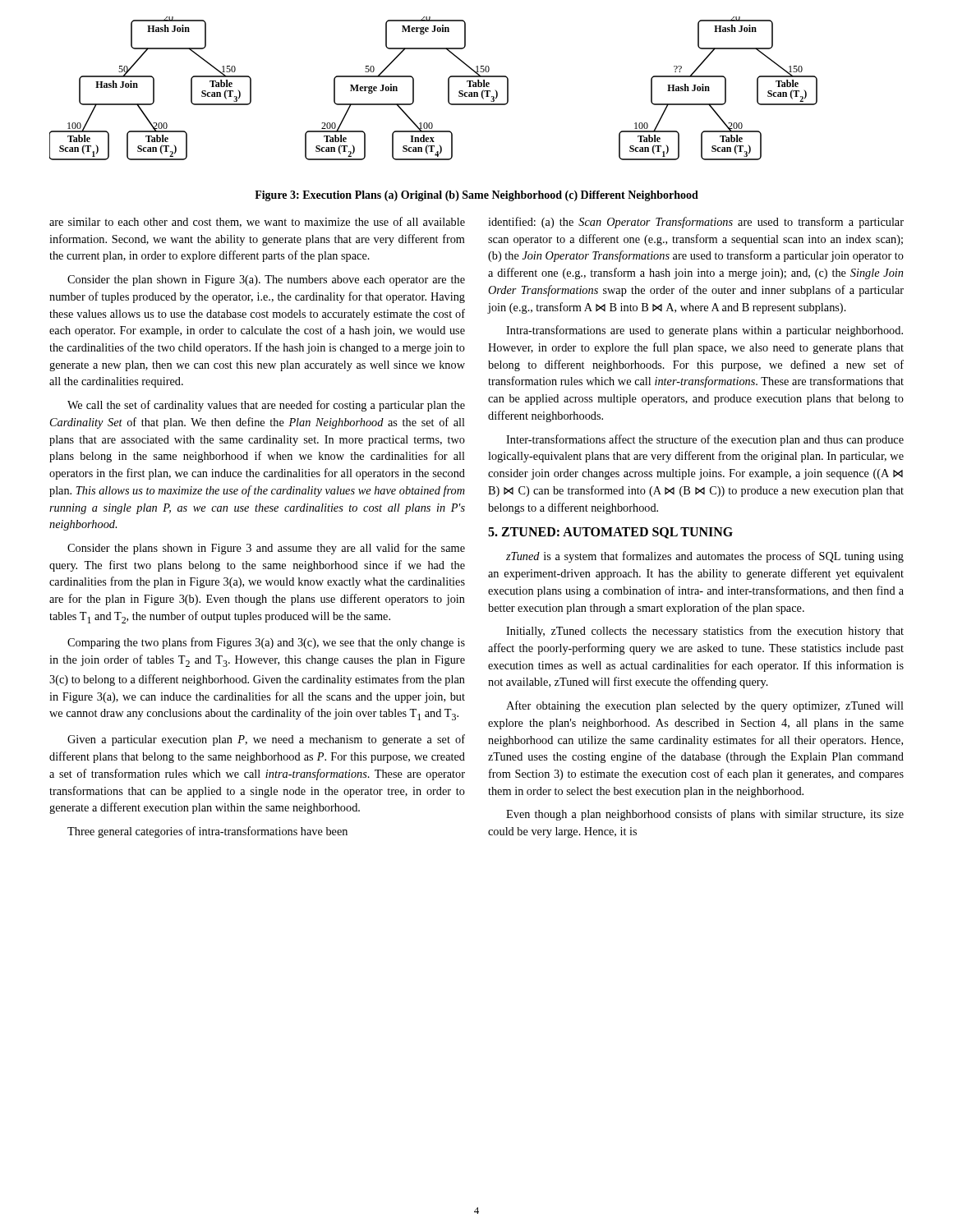Image resolution: width=953 pixels, height=1232 pixels.
Task: Navigate to the text starting "5. ZTUNED: AUTOMATED SQL TUNING"
Action: (611, 532)
